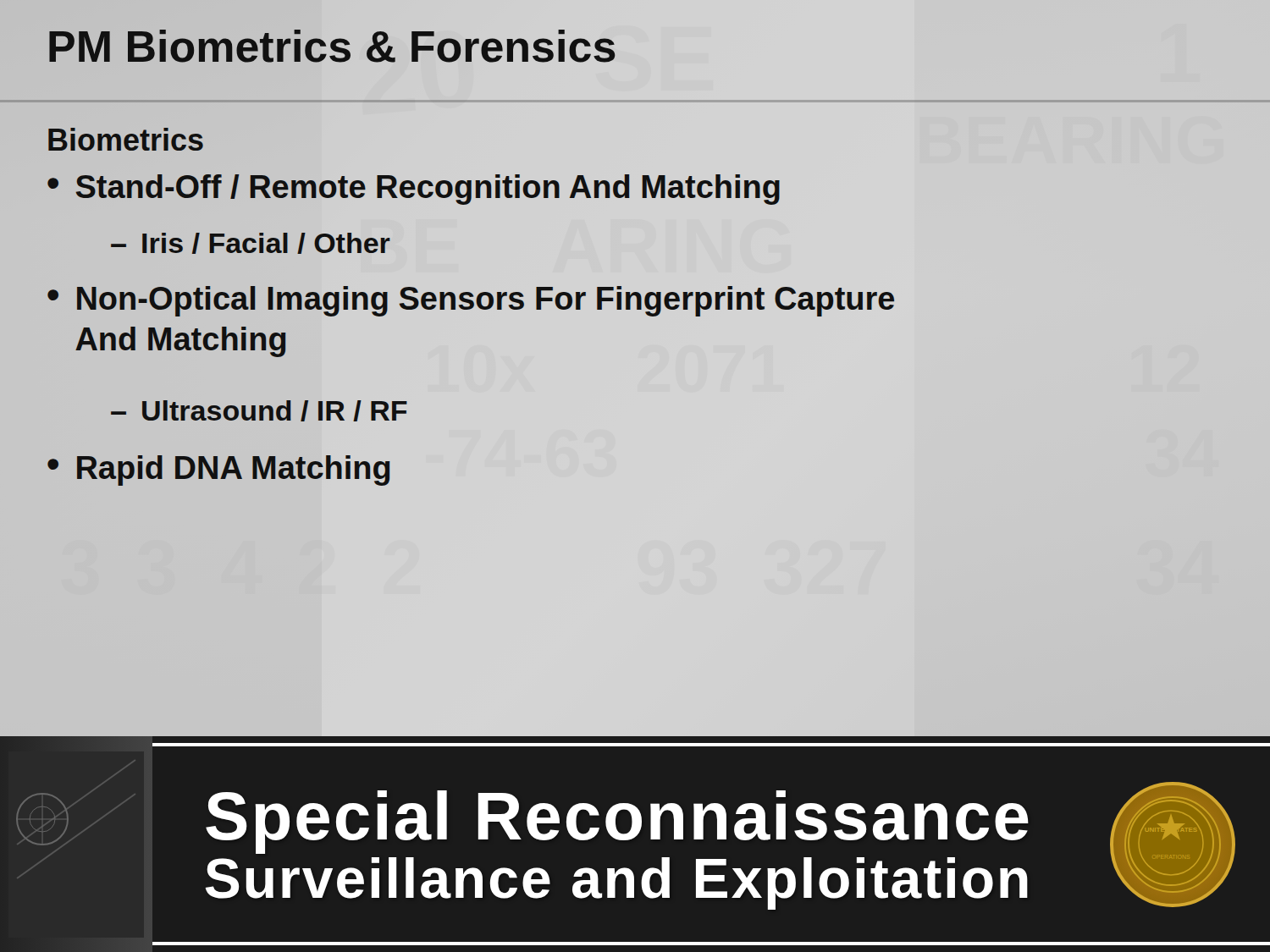The height and width of the screenshot is (952, 1270).
Task: Click the passage that begins "• Non-Optical Imaging Sensors For Fingerprint CaptureAnd"
Action: click(x=471, y=319)
